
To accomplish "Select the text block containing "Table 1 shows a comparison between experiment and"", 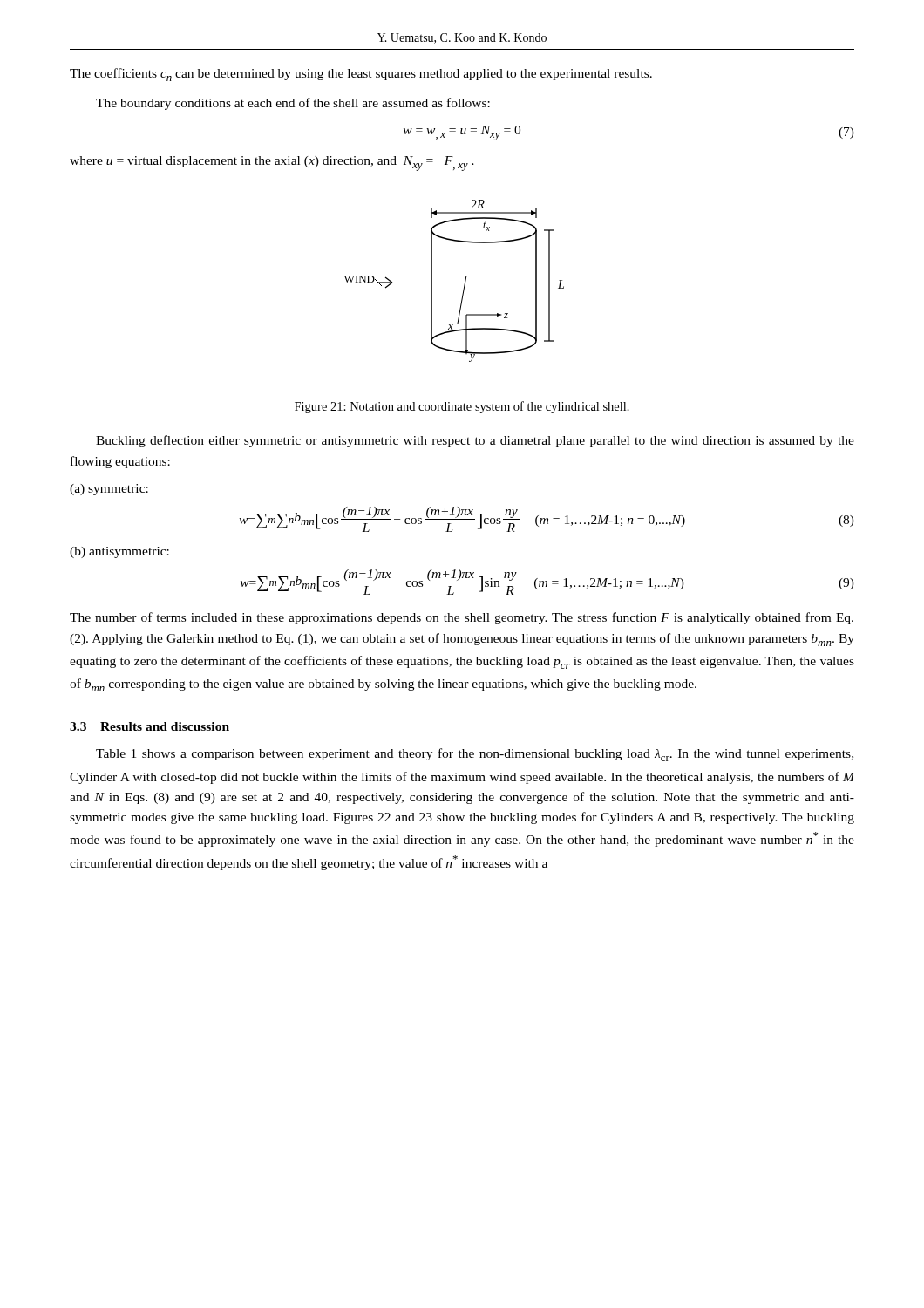I will [x=462, y=808].
